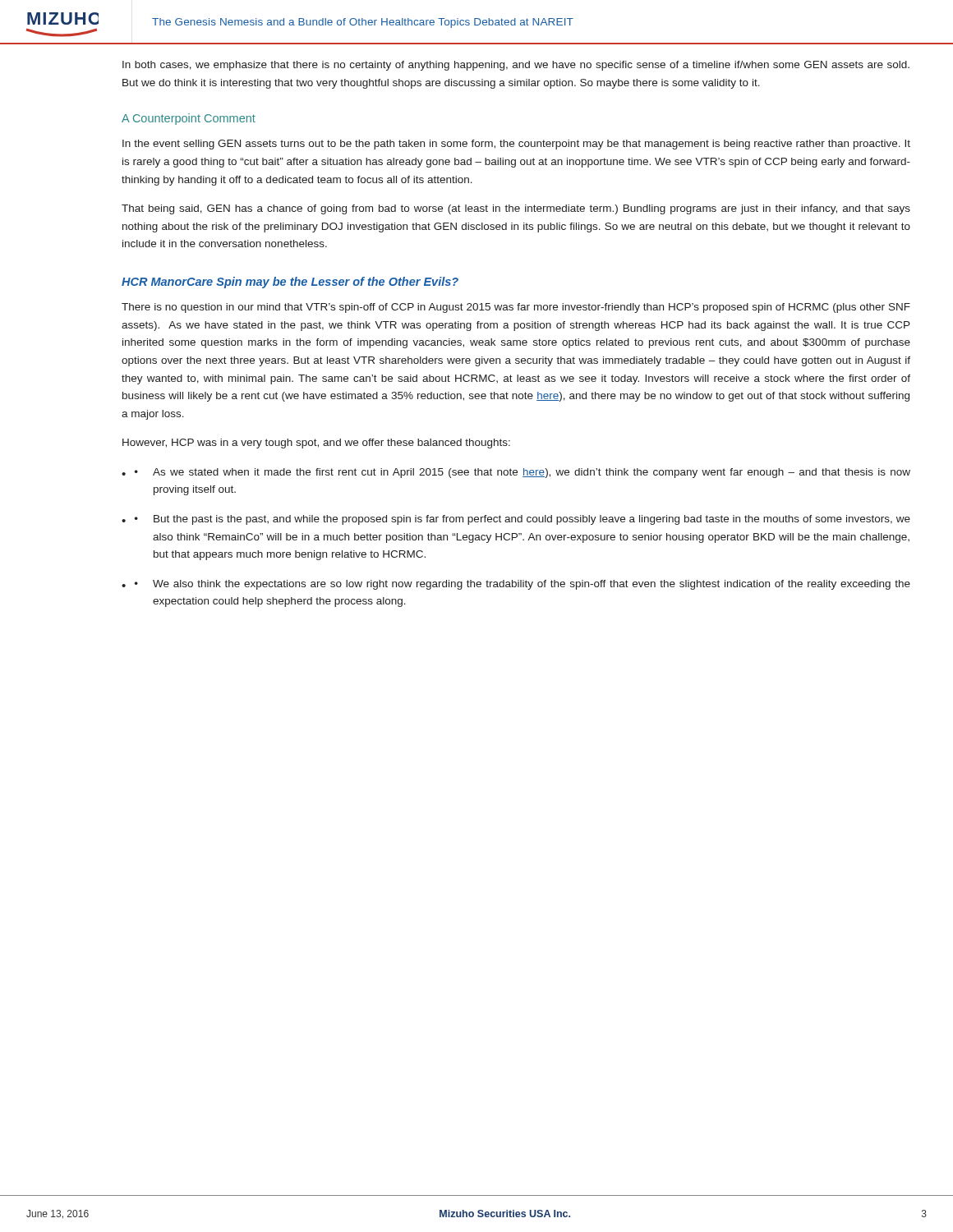This screenshot has height=1232, width=953.
Task: Find the block on this page that starts "• As we stated when it"
Action: [x=522, y=481]
